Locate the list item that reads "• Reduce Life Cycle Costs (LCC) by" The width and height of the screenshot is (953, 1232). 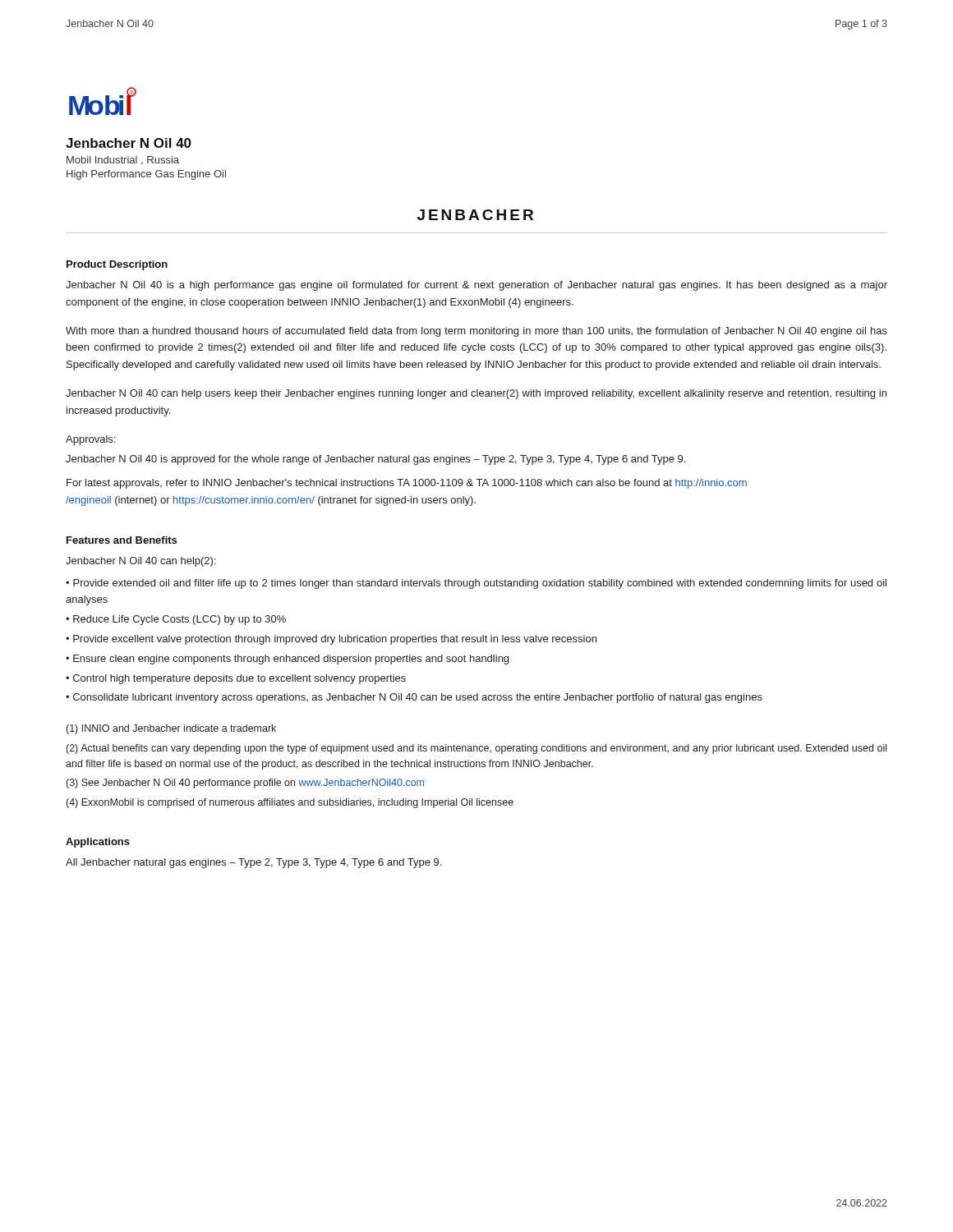pyautogui.click(x=176, y=619)
